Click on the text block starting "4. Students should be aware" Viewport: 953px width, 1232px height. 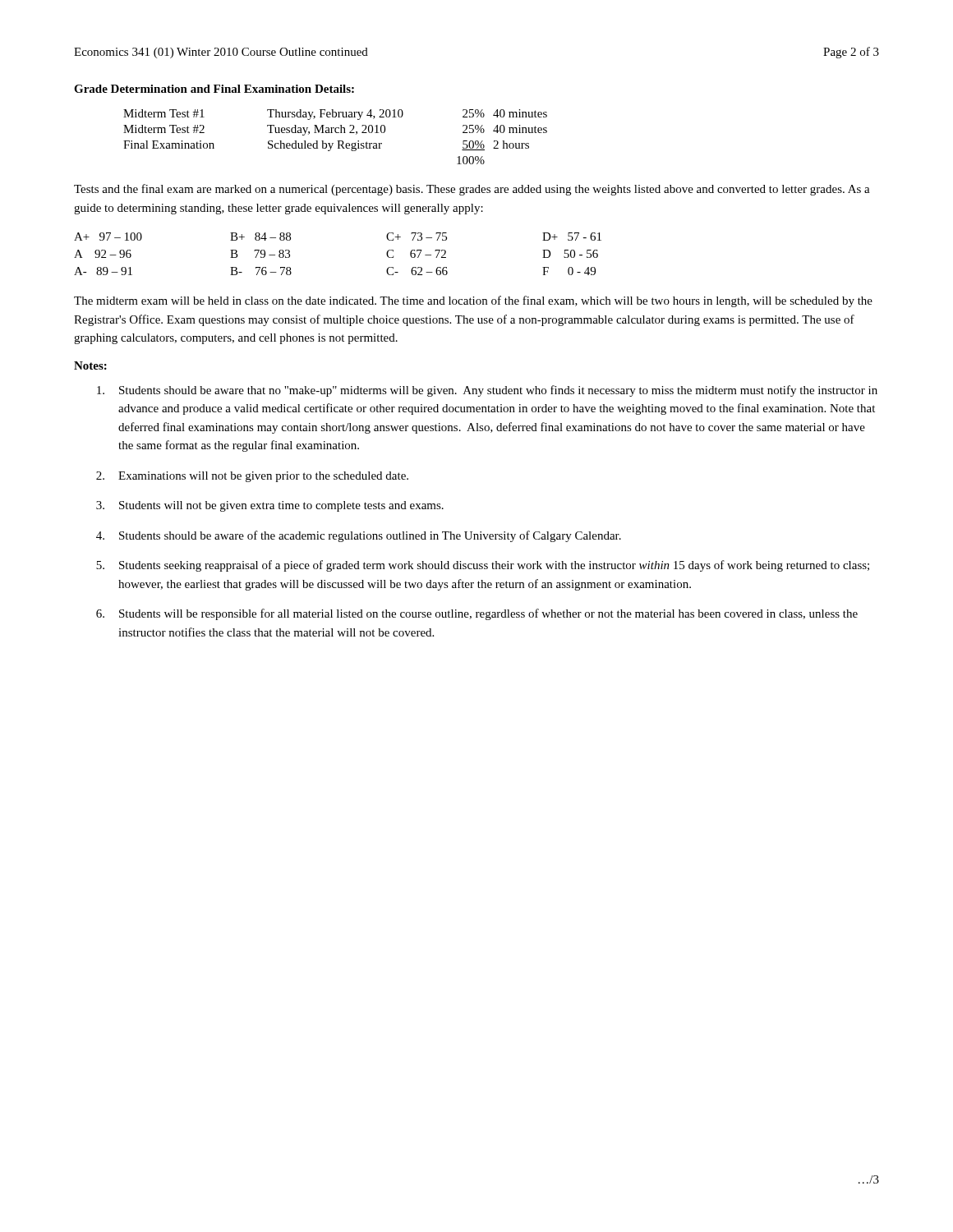[476, 535]
